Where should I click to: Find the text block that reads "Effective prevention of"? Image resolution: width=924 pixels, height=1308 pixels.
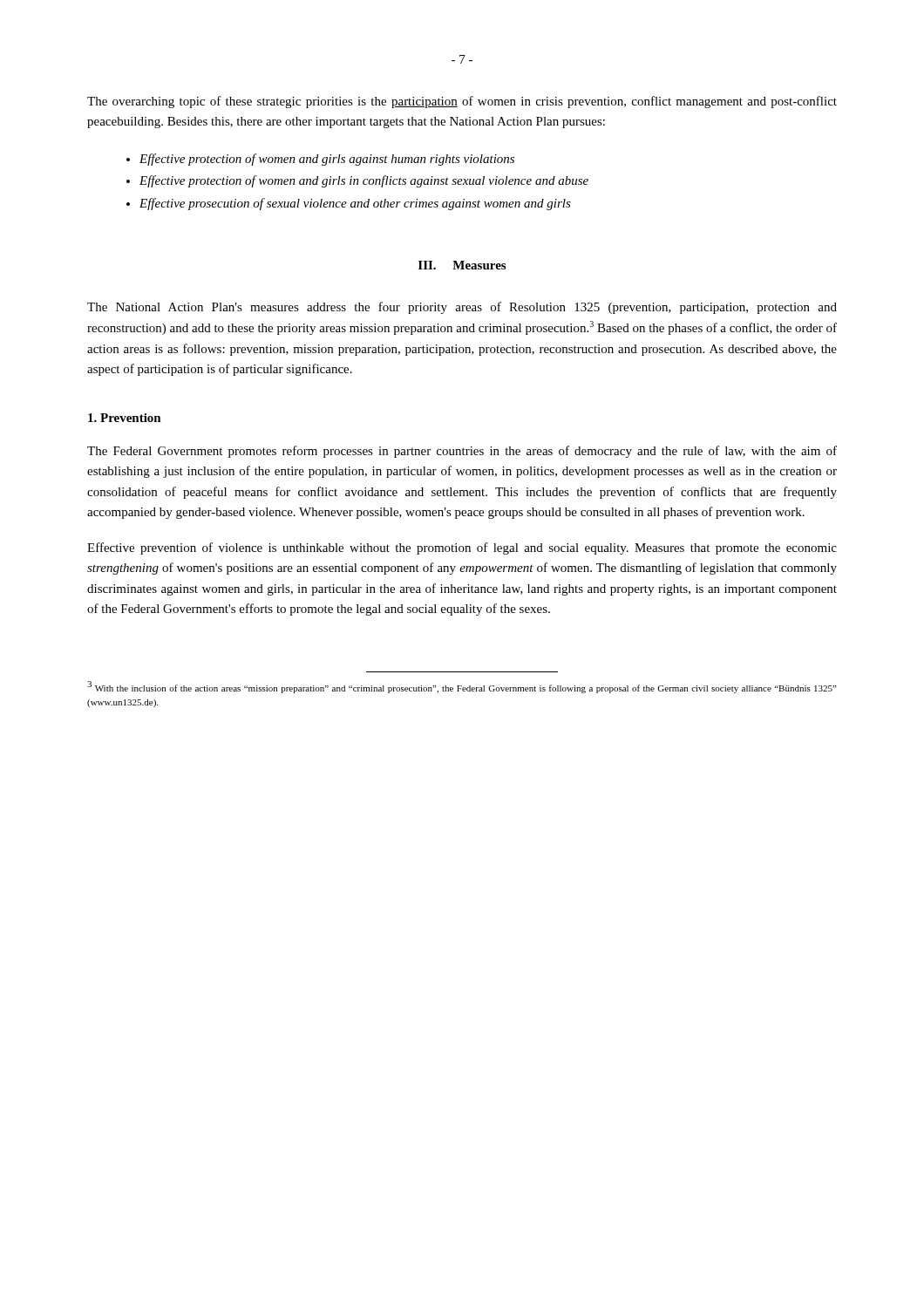(x=462, y=578)
